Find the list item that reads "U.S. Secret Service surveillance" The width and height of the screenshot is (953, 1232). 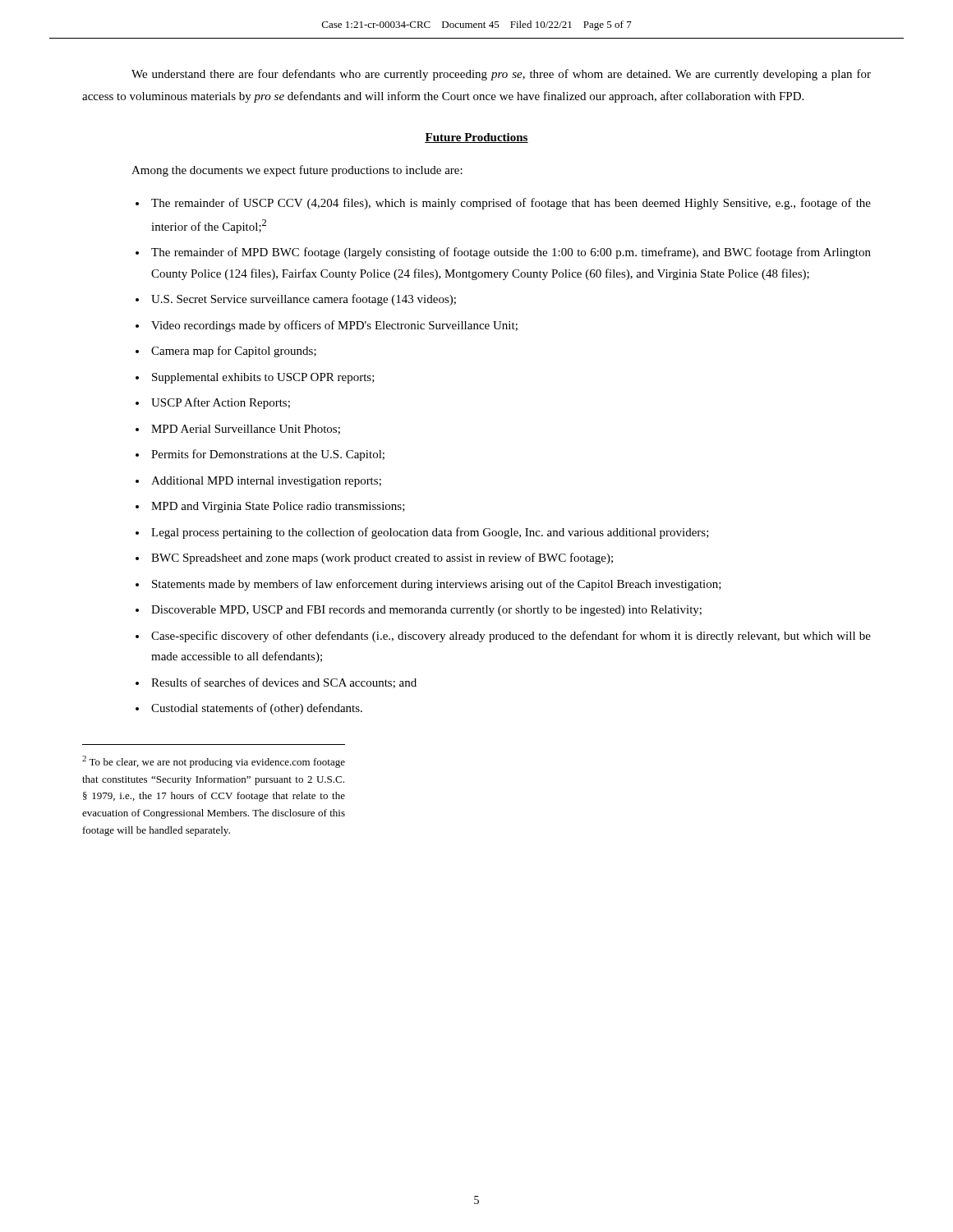click(304, 299)
